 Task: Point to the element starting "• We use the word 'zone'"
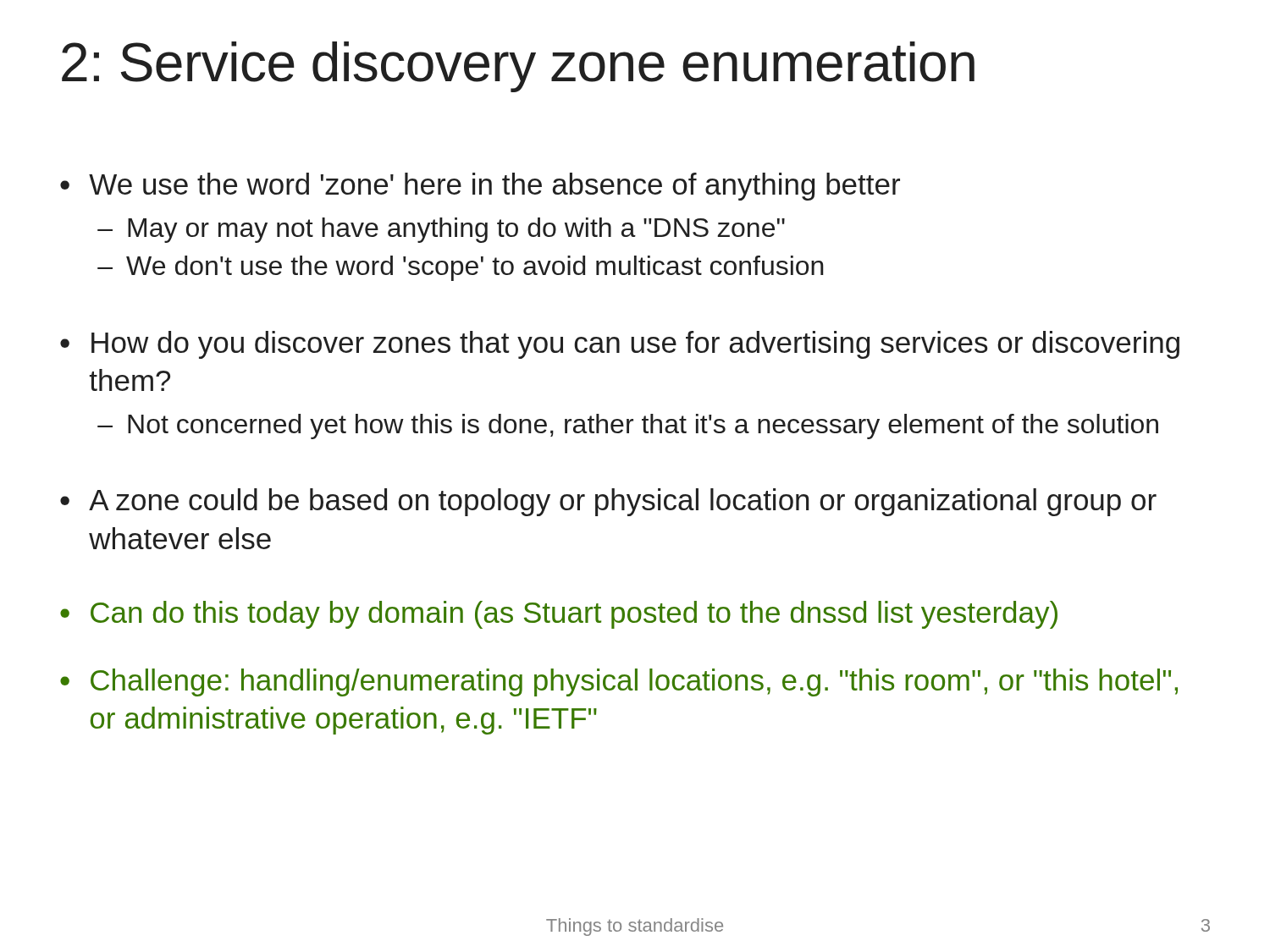(631, 226)
